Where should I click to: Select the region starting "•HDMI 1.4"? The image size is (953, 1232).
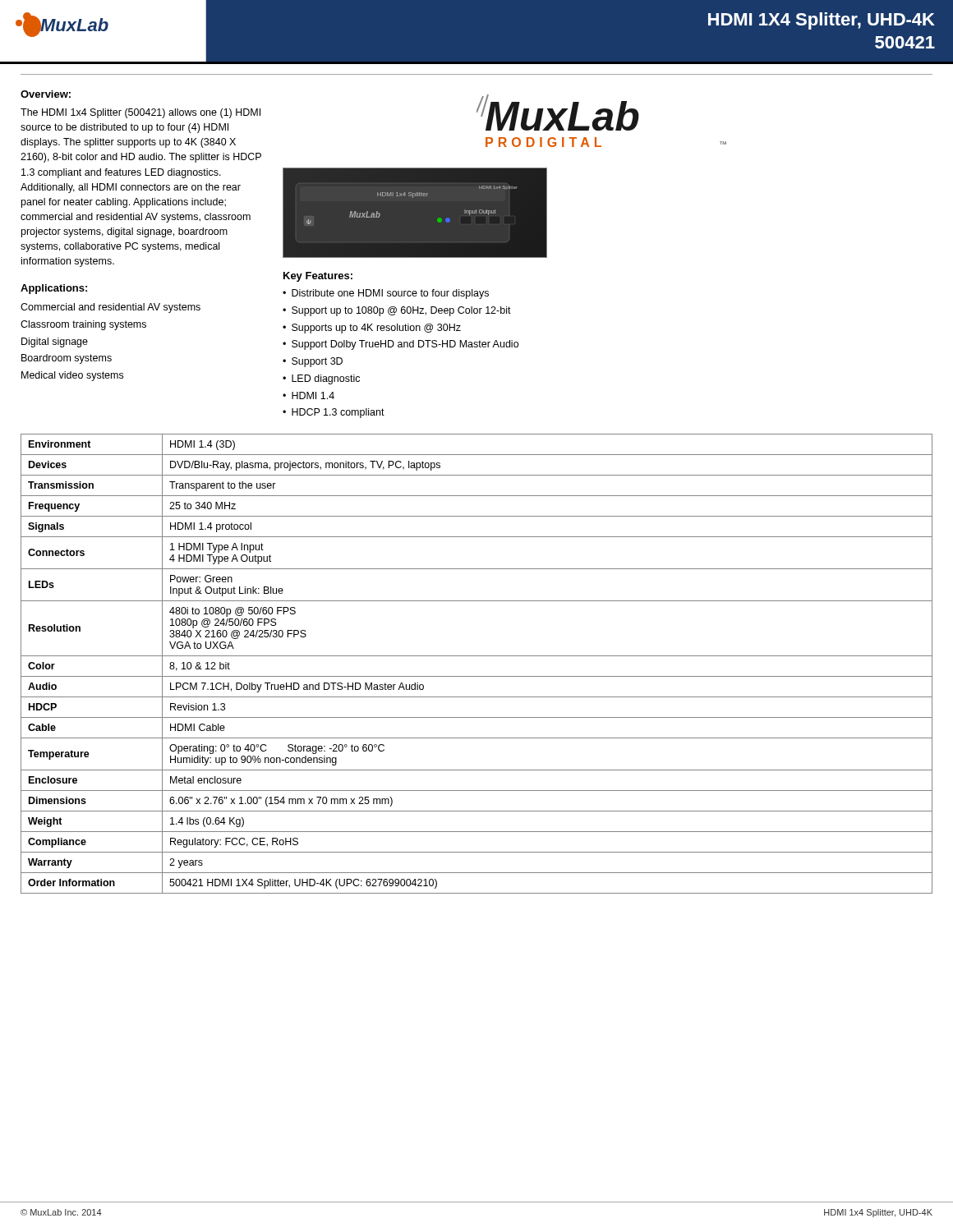[309, 396]
